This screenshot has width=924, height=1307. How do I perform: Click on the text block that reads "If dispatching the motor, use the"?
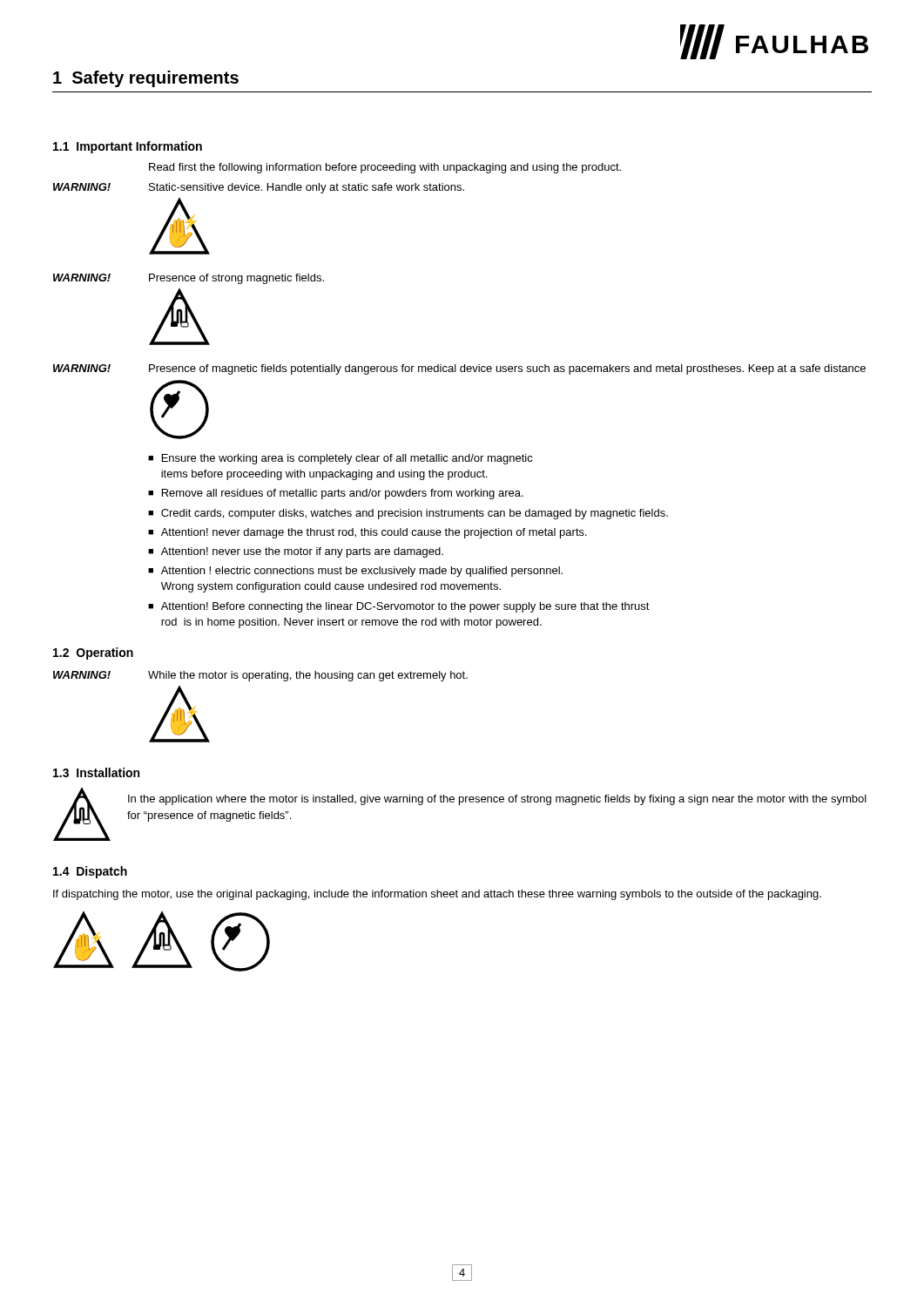coord(437,893)
